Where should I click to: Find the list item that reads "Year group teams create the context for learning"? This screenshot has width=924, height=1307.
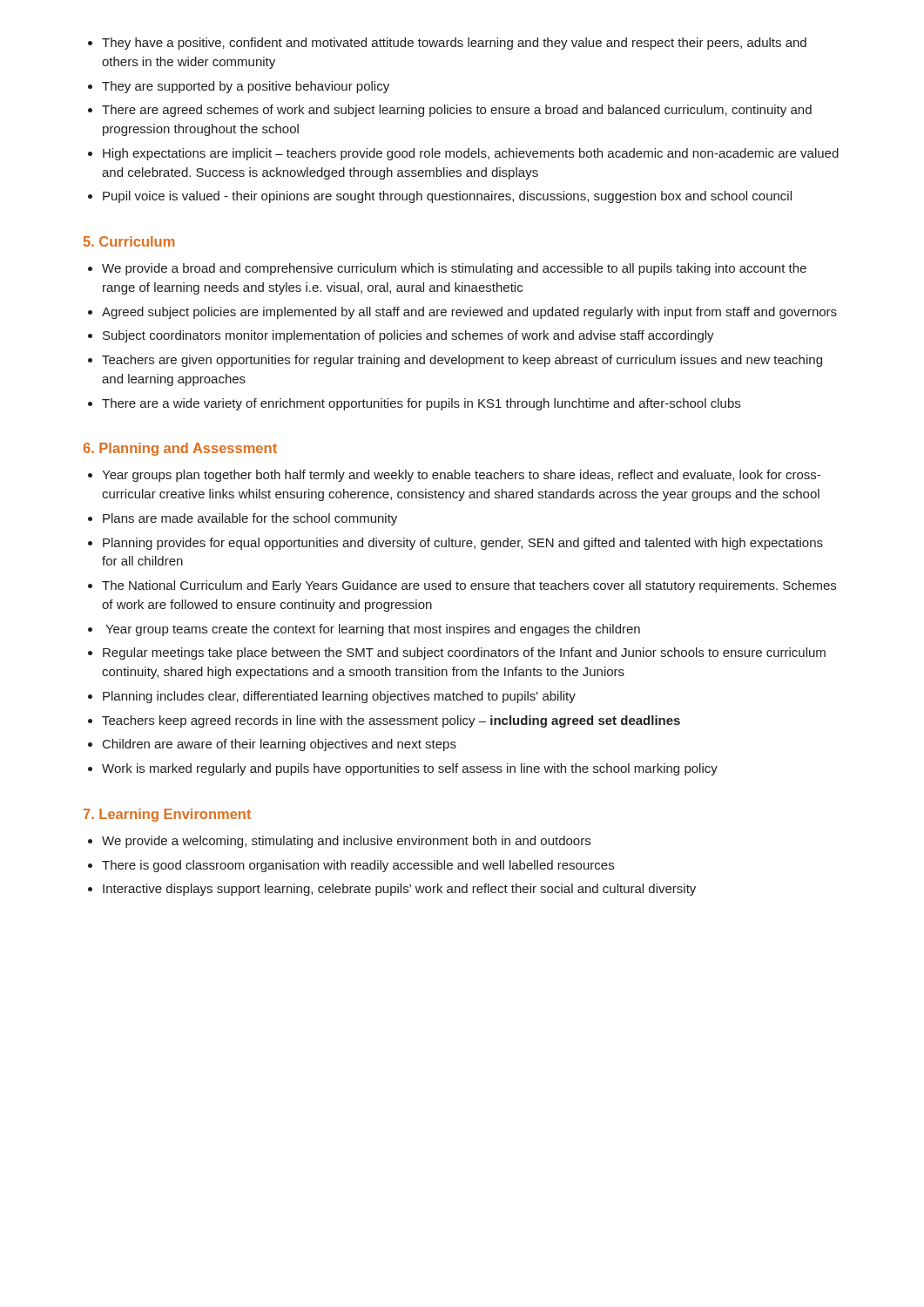pos(462,629)
